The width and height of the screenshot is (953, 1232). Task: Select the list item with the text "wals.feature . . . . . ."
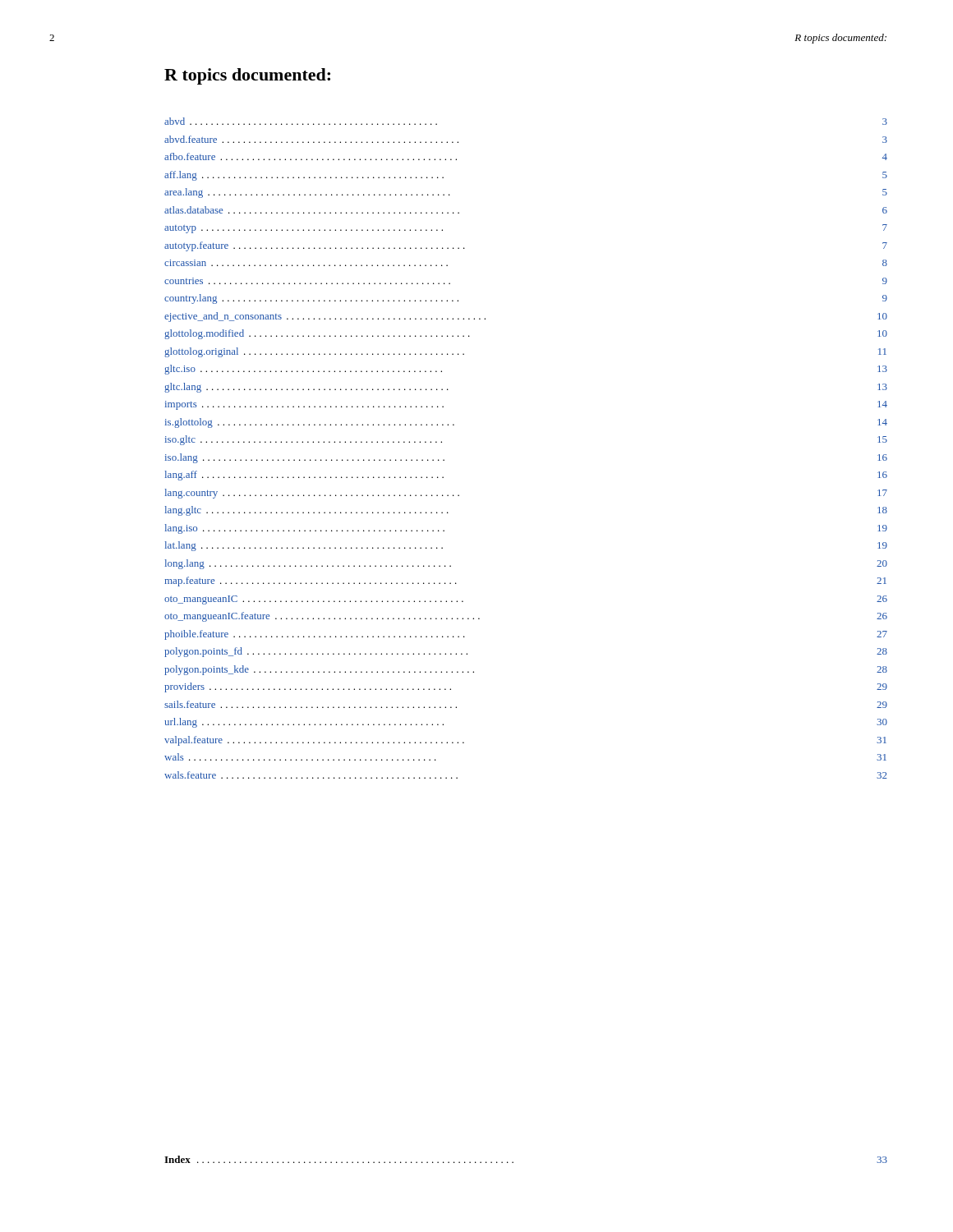coord(189,775)
